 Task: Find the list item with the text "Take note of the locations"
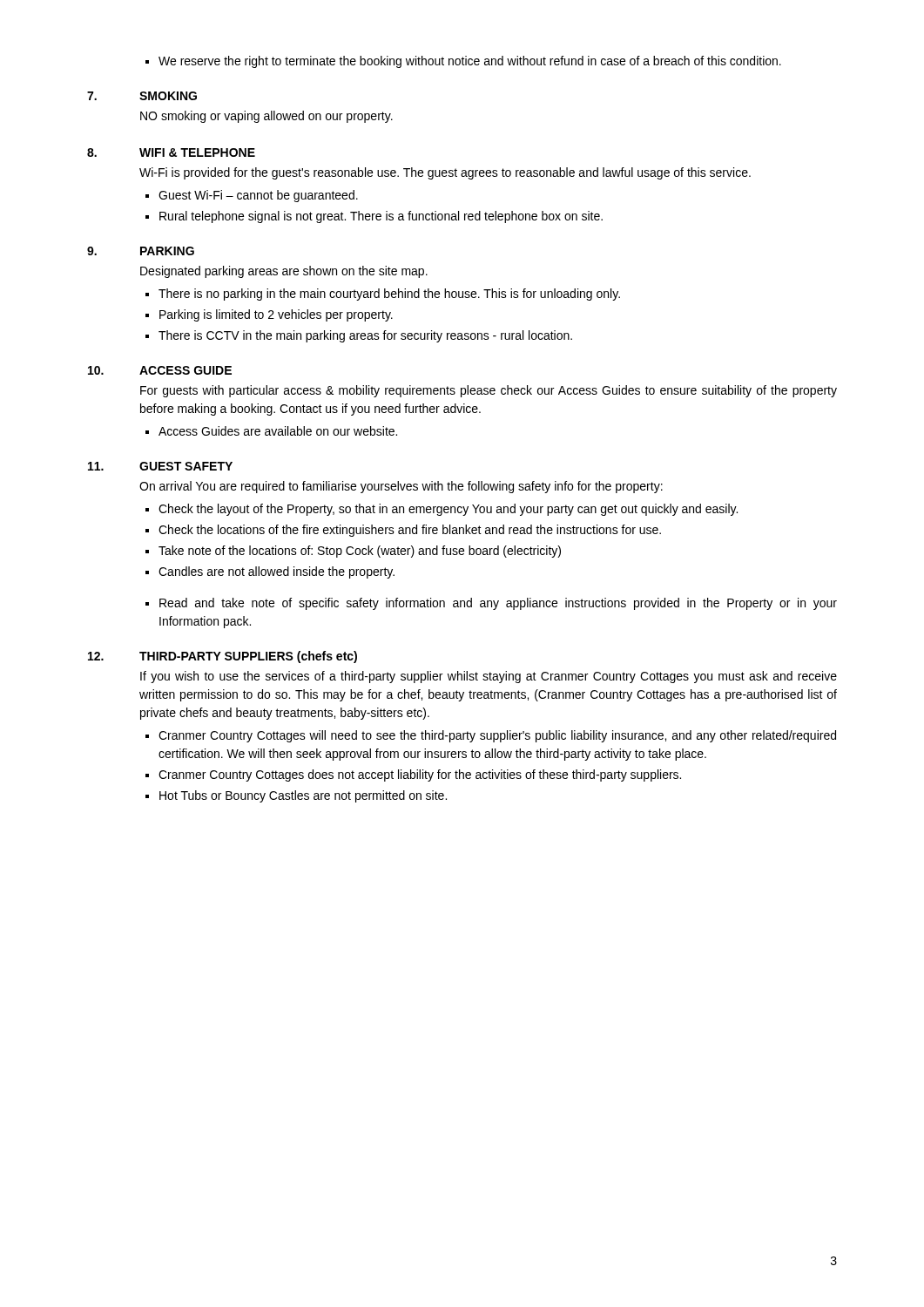point(360,551)
